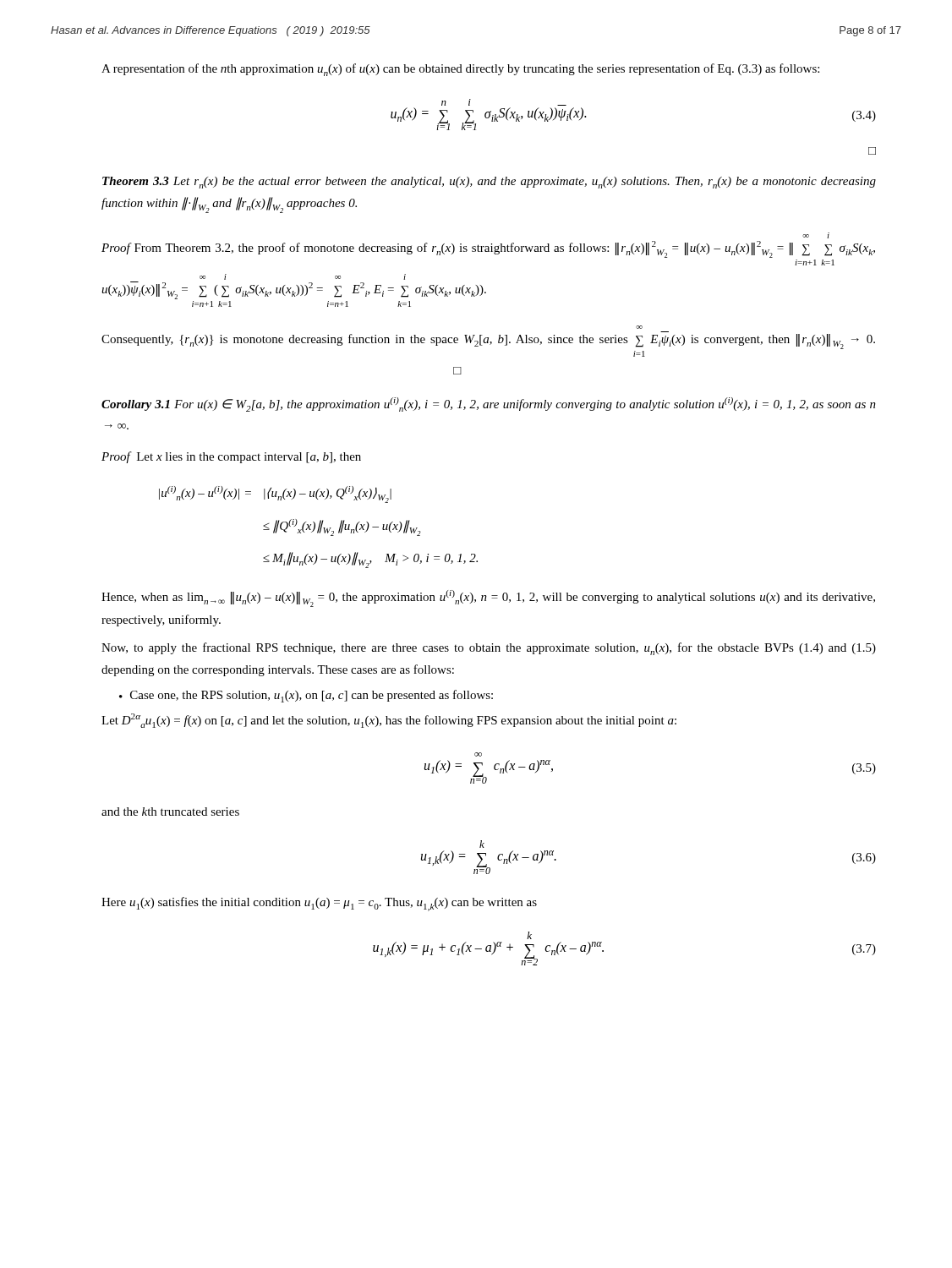
Task: Select the formula that reads "u1,k(x) = μ1"
Action: click(489, 949)
